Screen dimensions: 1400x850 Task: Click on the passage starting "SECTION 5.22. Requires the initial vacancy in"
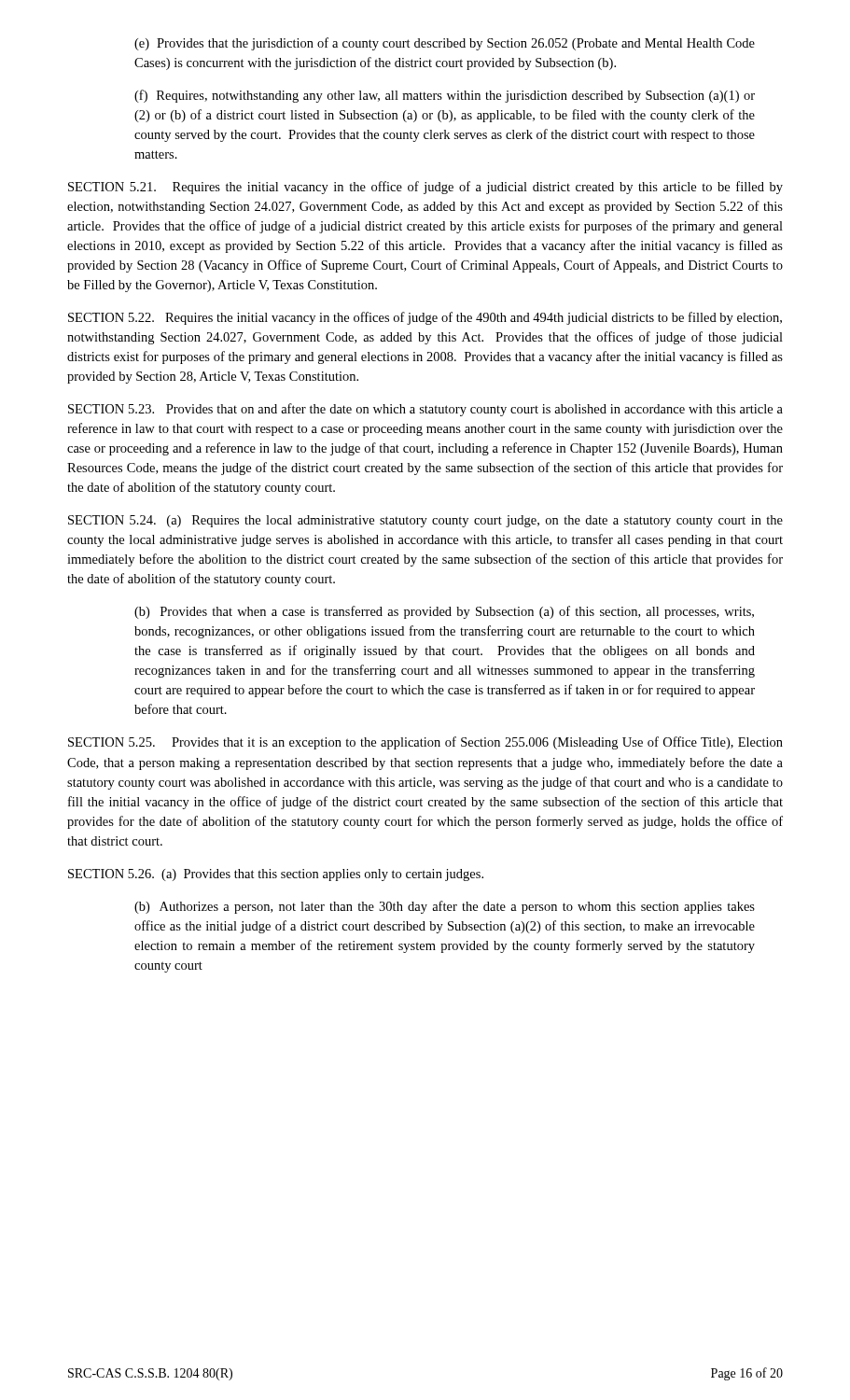pyautogui.click(x=425, y=347)
